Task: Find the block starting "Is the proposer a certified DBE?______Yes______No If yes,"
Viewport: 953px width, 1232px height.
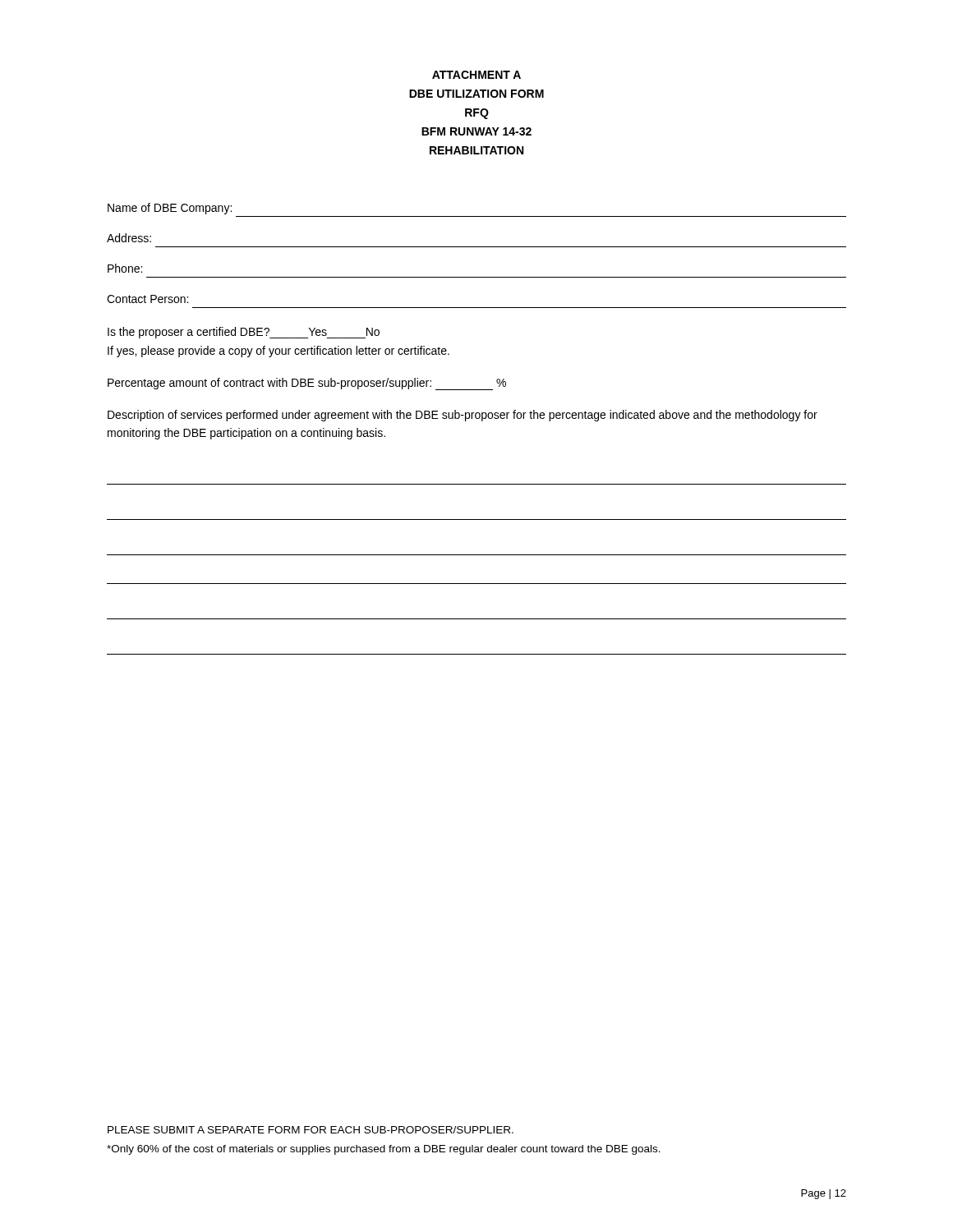Action: click(244, 333)
